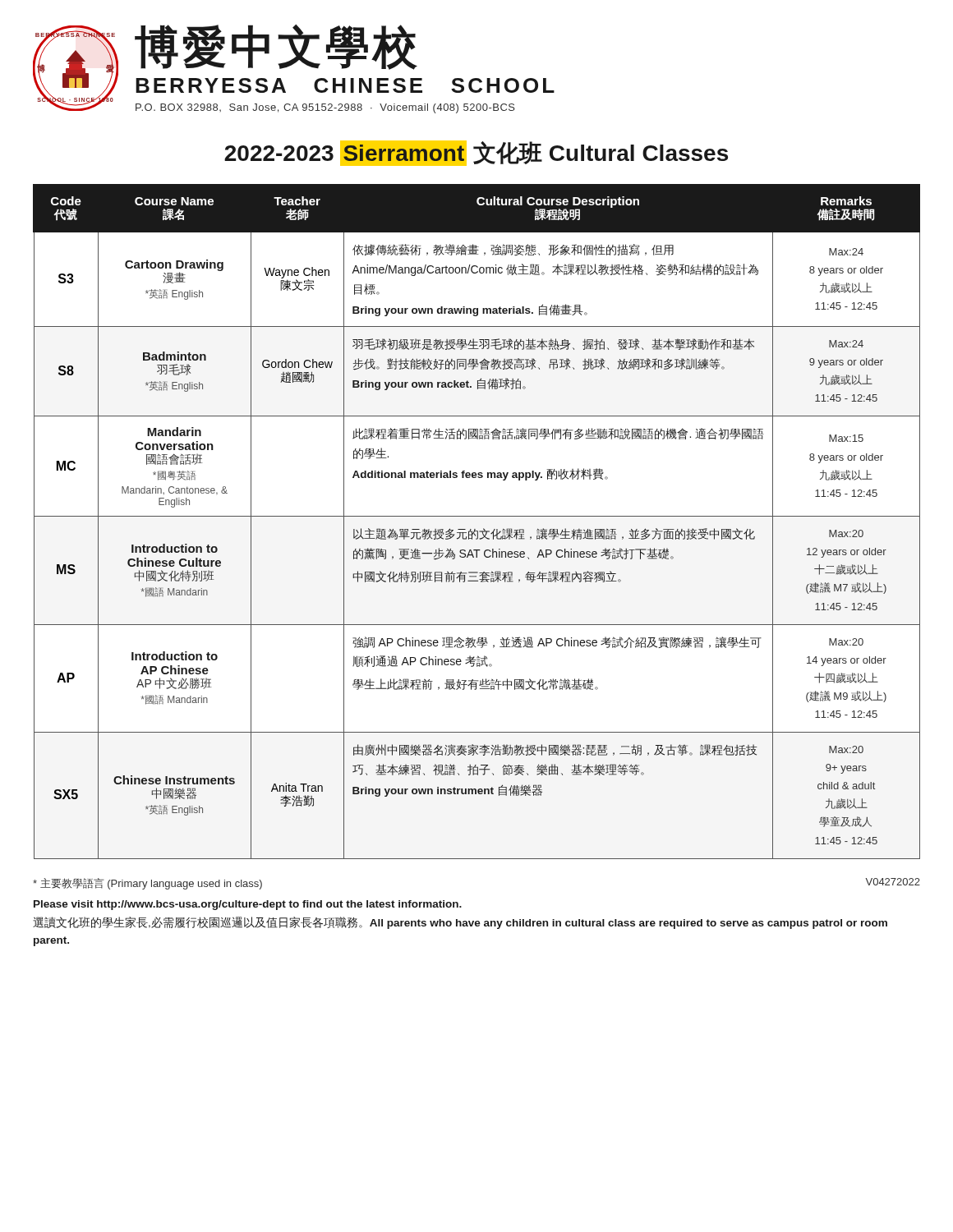
Task: Select the element starting "Please visit http://www.bcs-usa.org/culture-dept to find out the"
Action: coord(247,904)
